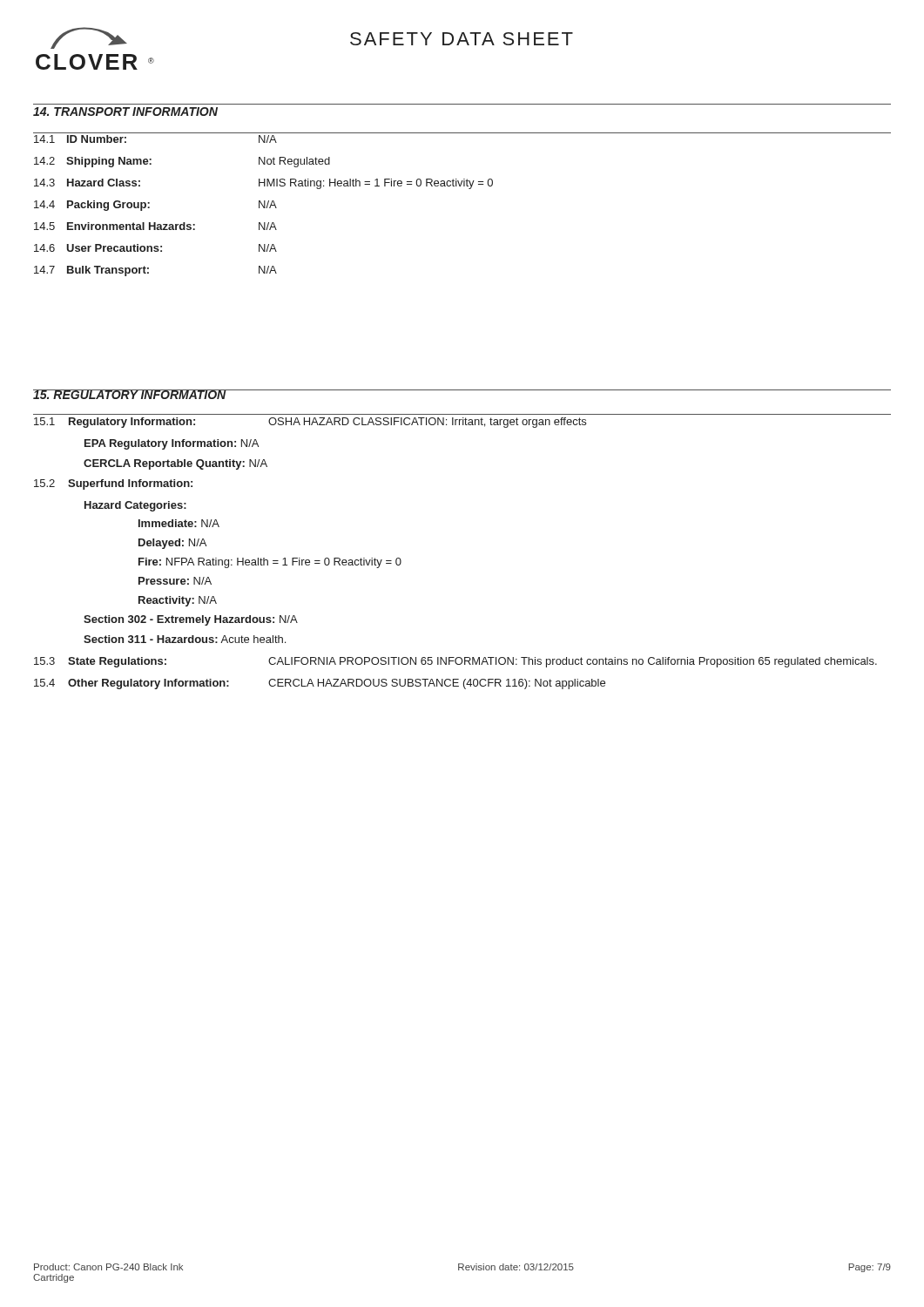
Task: Select the list item that reads "14.3 Hazard Class: HMIS Rating:"
Action: (462, 183)
